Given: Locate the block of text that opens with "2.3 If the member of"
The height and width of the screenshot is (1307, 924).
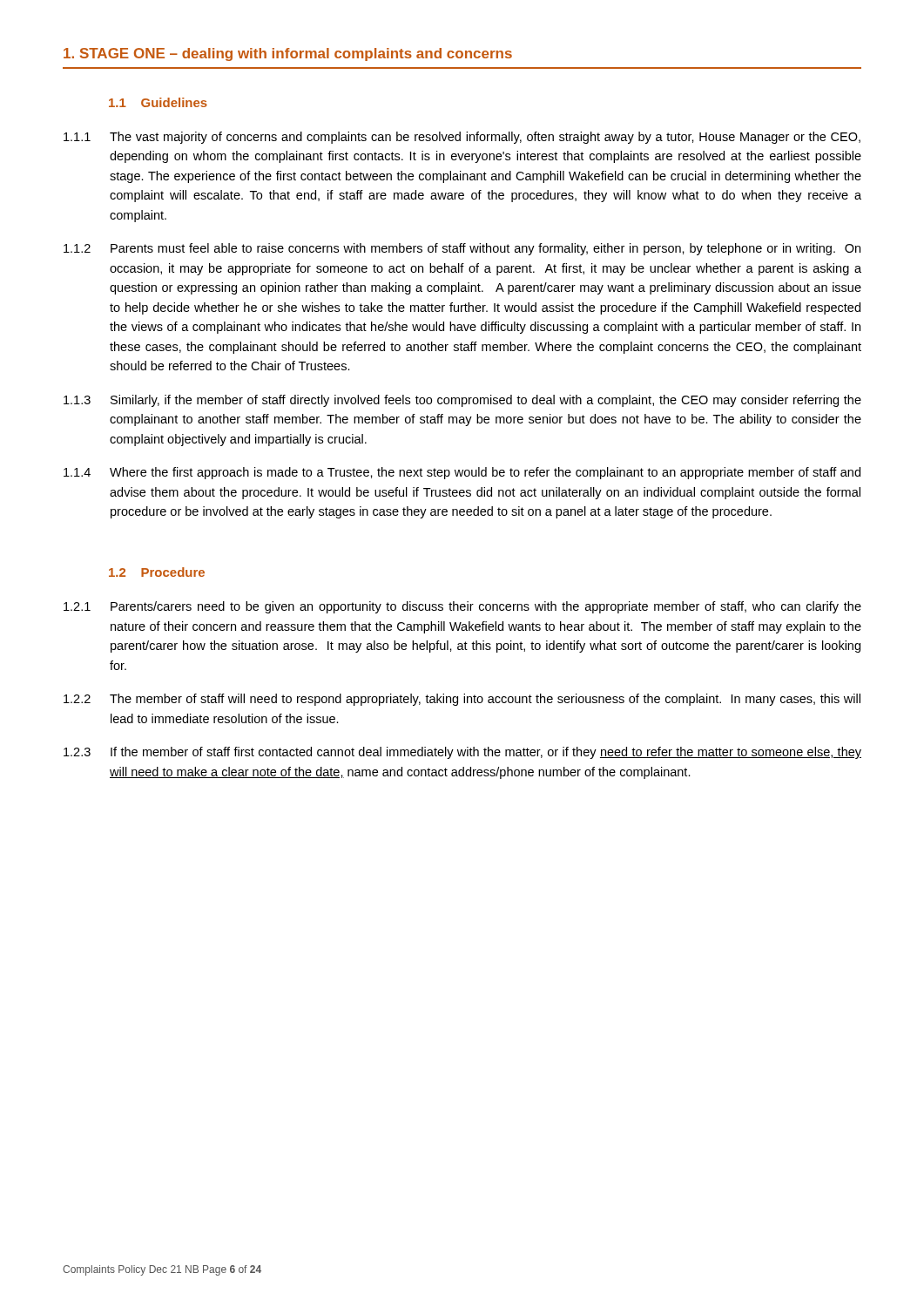Looking at the screenshot, I should click(462, 762).
